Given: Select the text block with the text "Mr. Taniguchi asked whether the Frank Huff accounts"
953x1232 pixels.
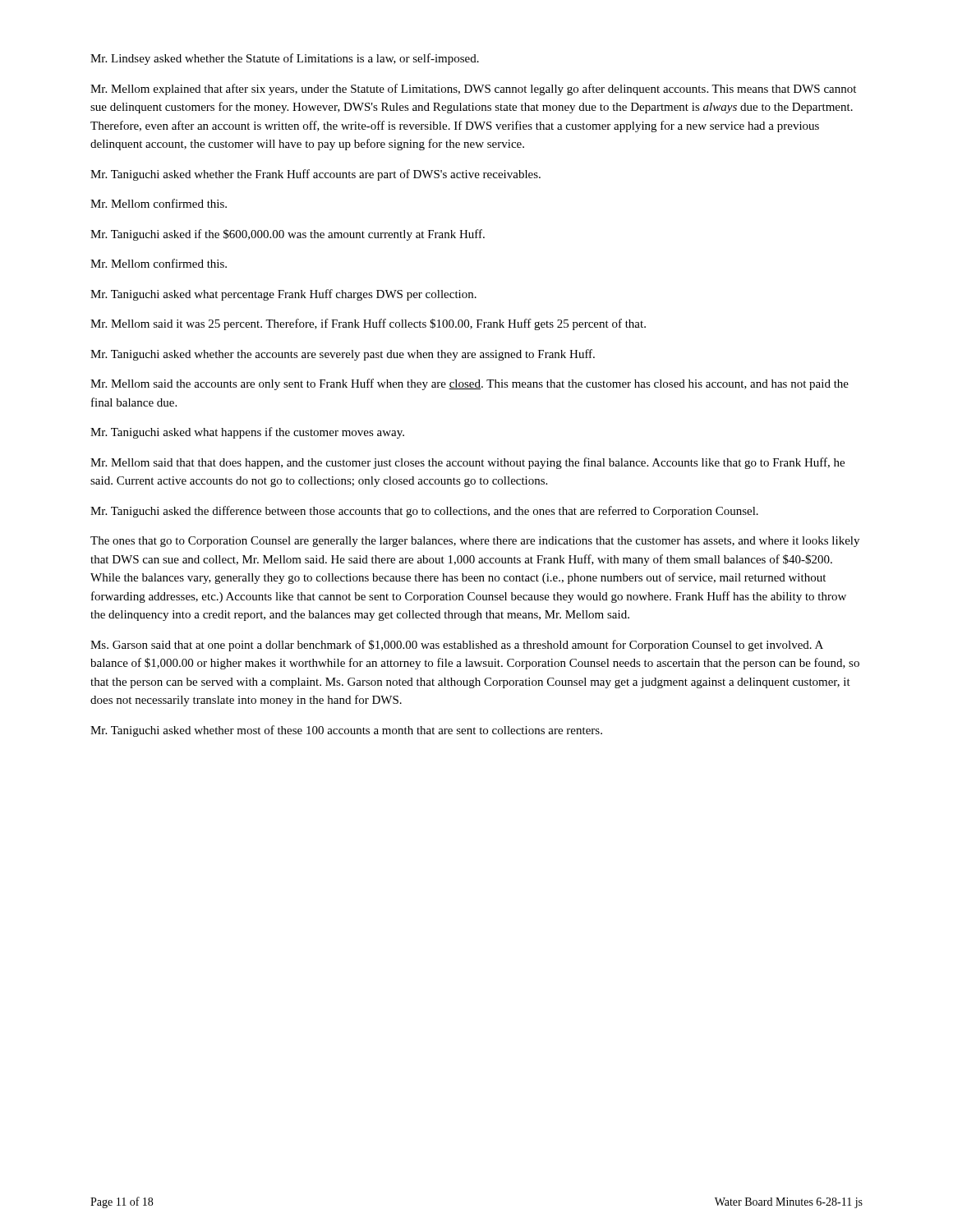Looking at the screenshot, I should tap(316, 174).
